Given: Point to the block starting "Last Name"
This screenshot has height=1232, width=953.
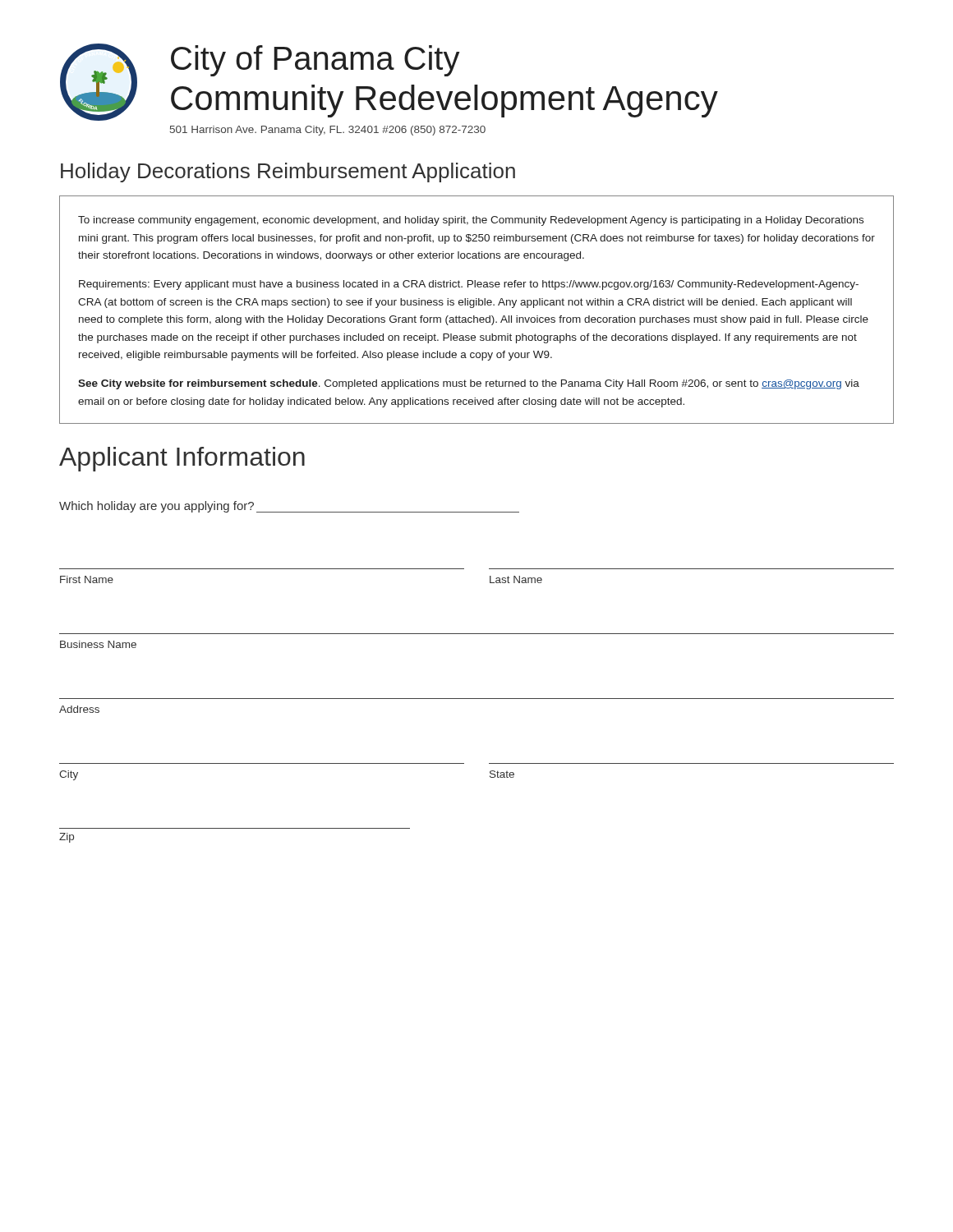Looking at the screenshot, I should [x=691, y=566].
